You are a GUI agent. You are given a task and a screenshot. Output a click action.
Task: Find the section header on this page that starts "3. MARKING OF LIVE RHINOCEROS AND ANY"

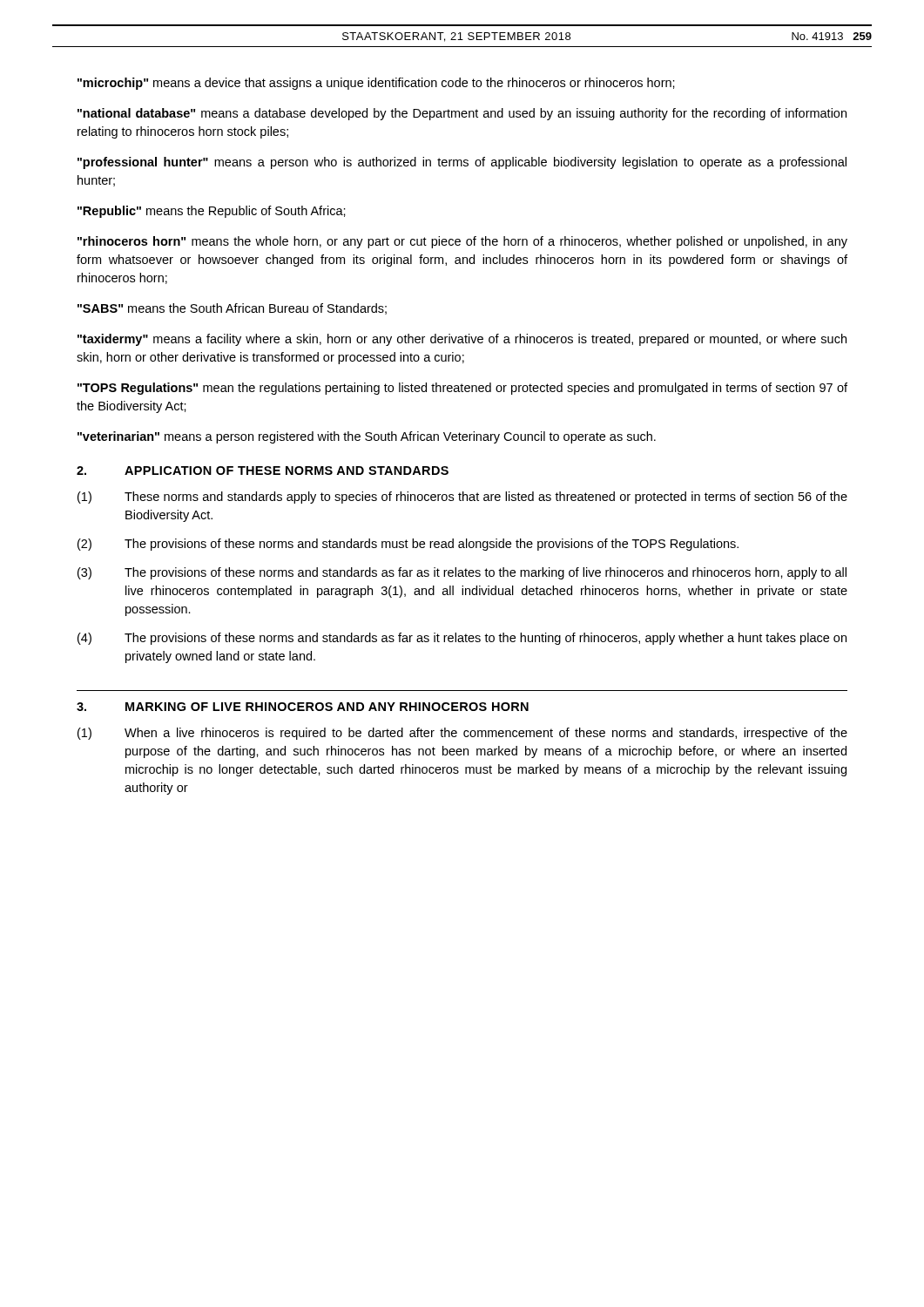tap(303, 707)
